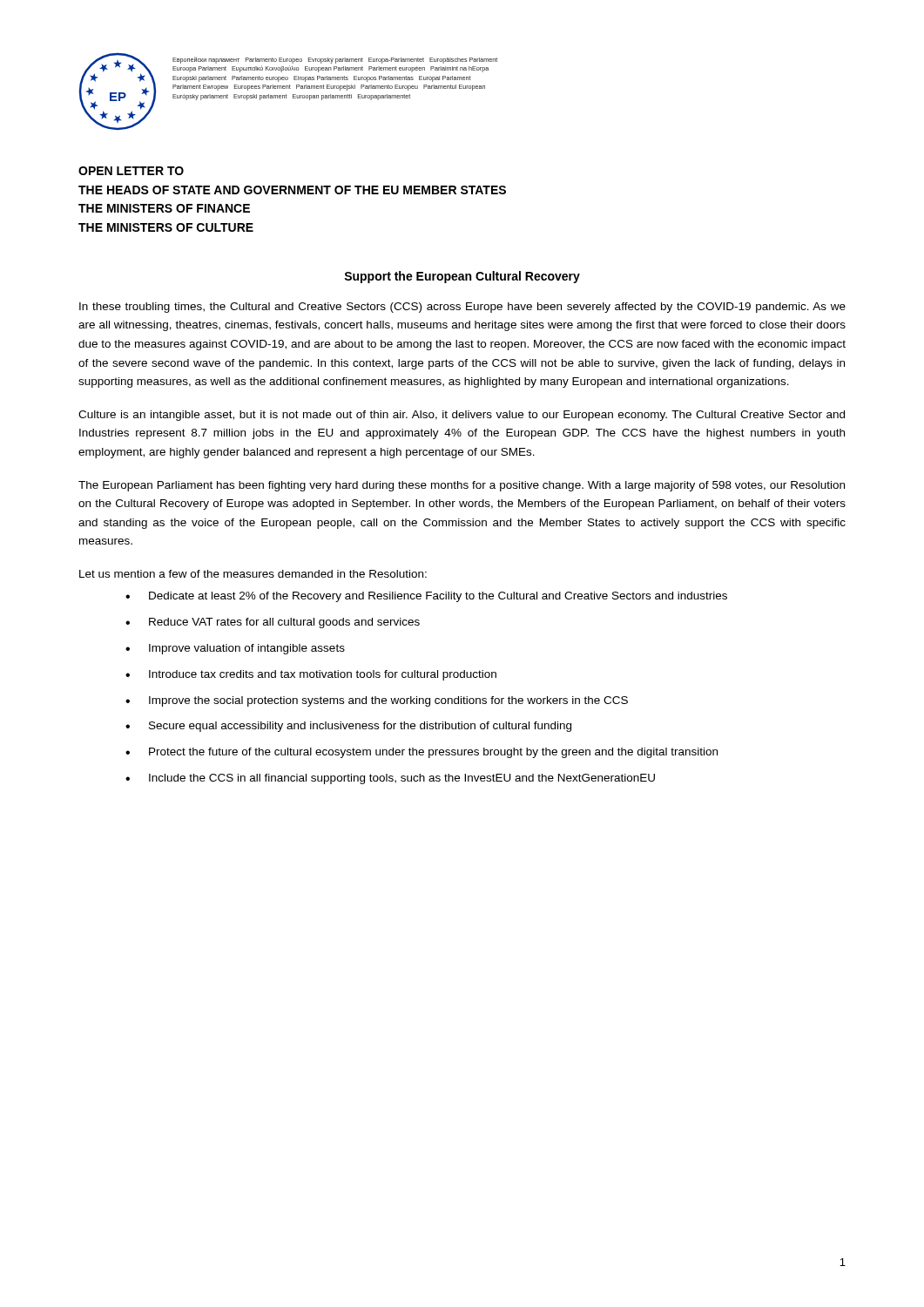This screenshot has height=1307, width=924.
Task: Locate the list item that says "• Improve valuation of intangible assets"
Action: coord(235,649)
